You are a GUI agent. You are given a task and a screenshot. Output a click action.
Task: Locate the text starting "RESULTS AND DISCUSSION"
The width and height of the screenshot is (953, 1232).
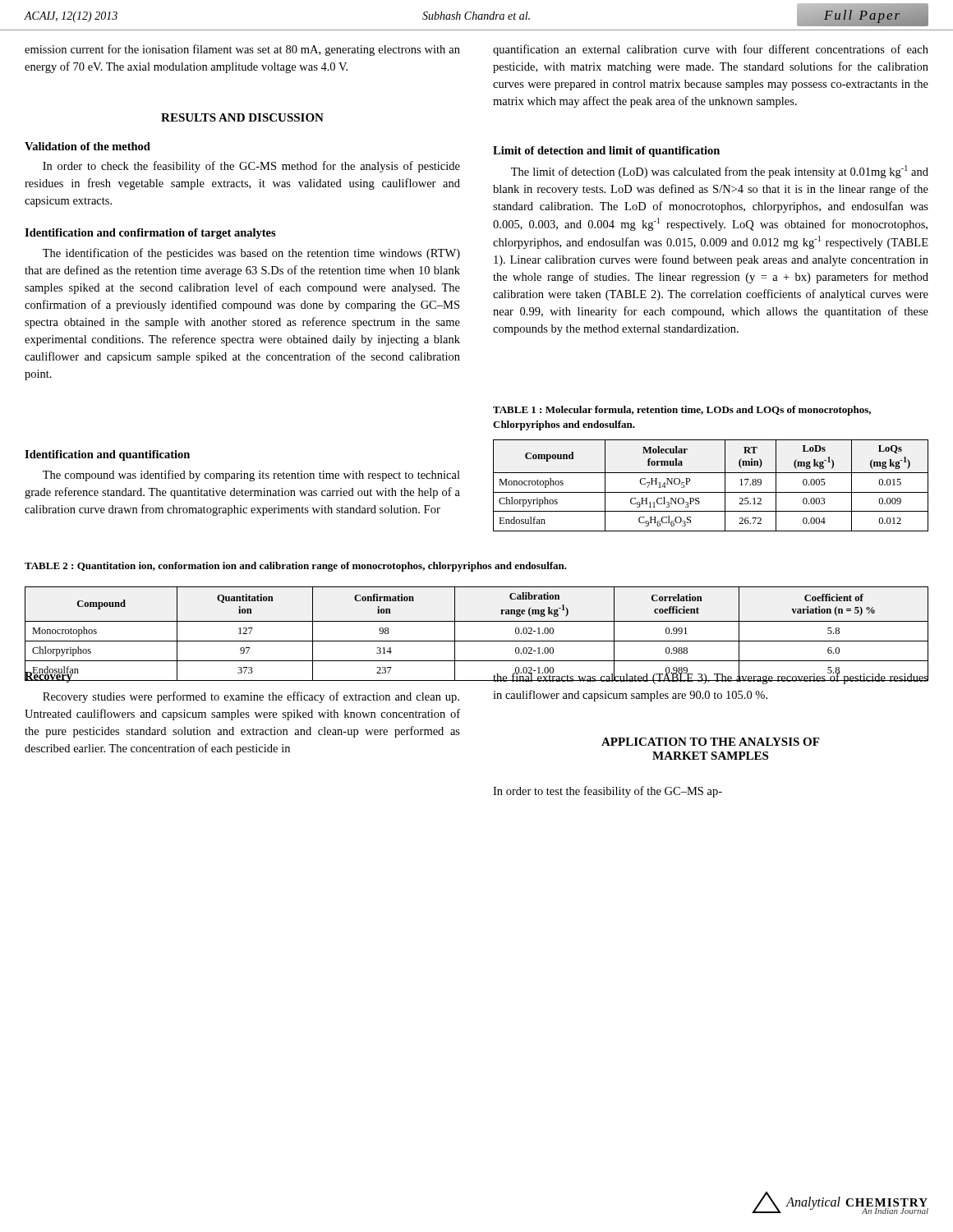pos(242,117)
